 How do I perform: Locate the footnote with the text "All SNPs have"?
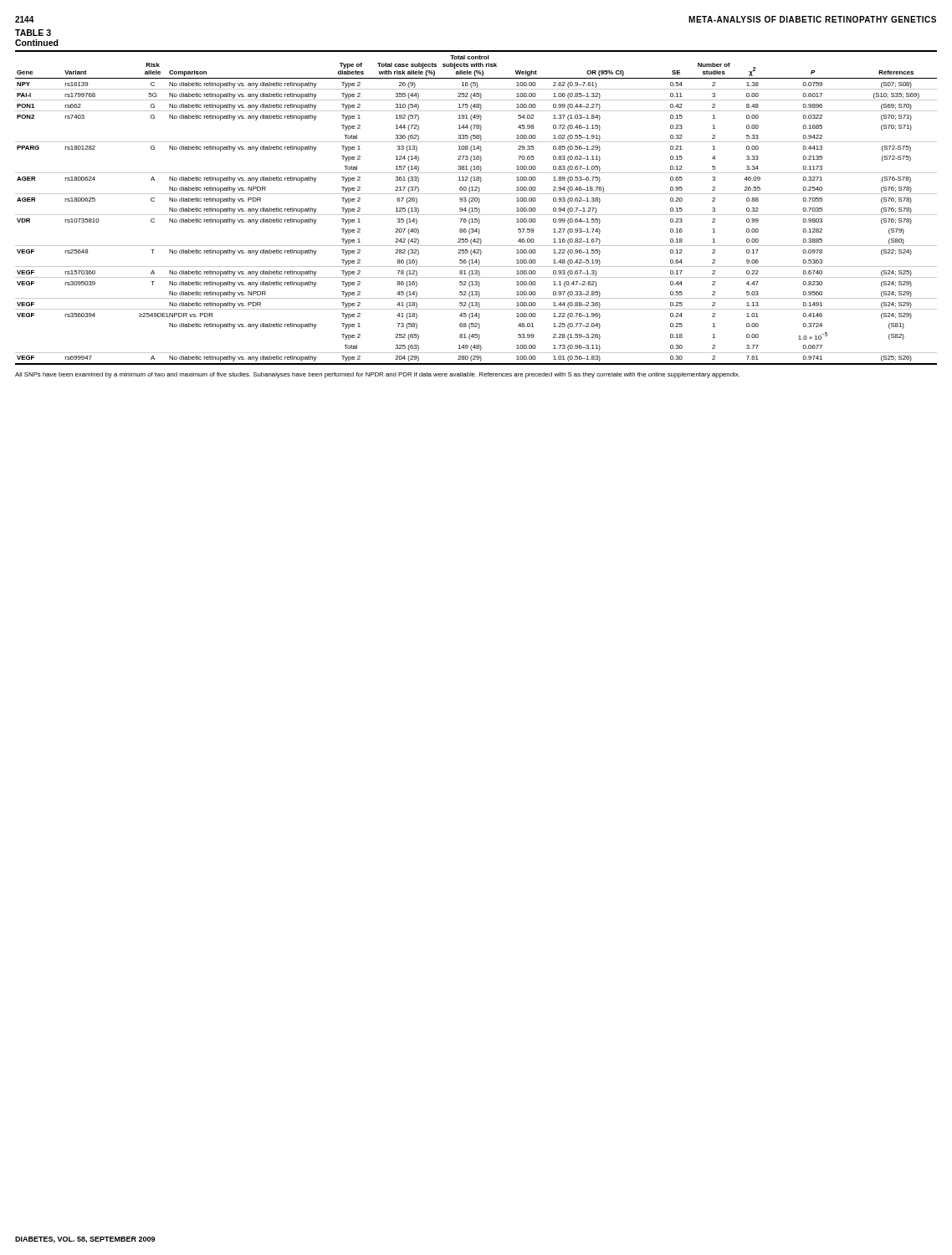pyautogui.click(x=378, y=374)
